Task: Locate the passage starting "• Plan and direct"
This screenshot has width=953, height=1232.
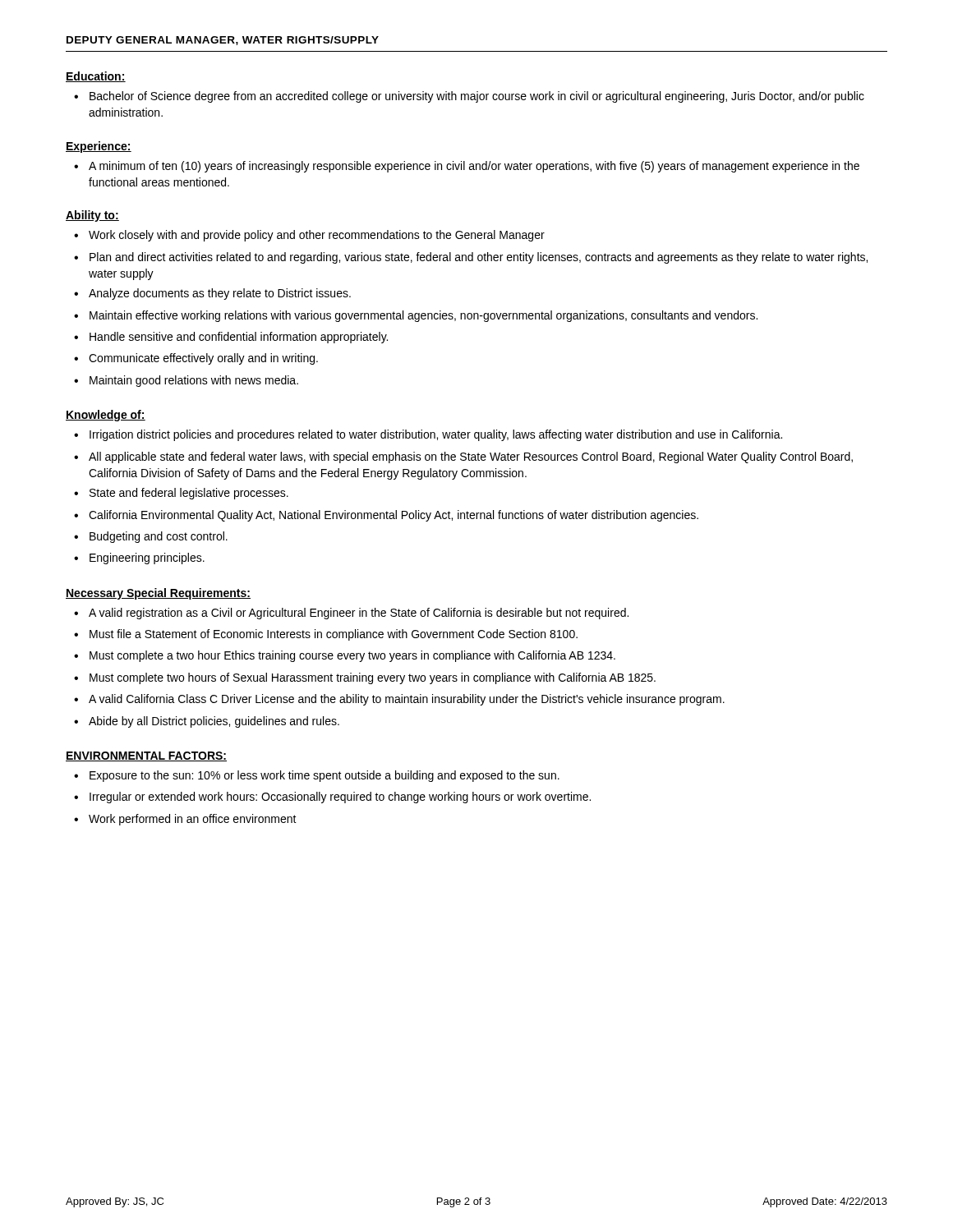Action: pyautogui.click(x=481, y=265)
